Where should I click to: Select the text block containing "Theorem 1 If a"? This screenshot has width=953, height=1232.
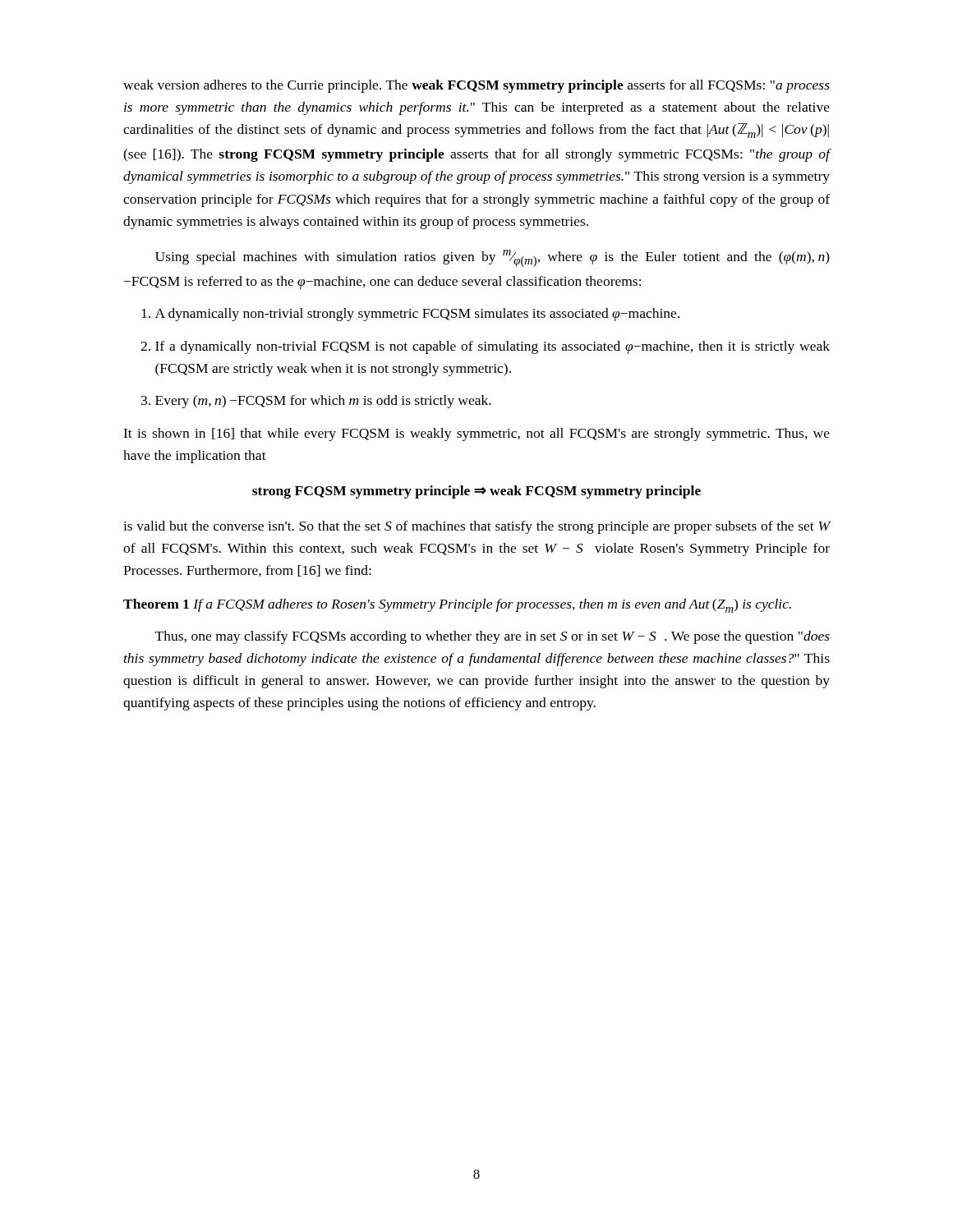pyautogui.click(x=476, y=605)
